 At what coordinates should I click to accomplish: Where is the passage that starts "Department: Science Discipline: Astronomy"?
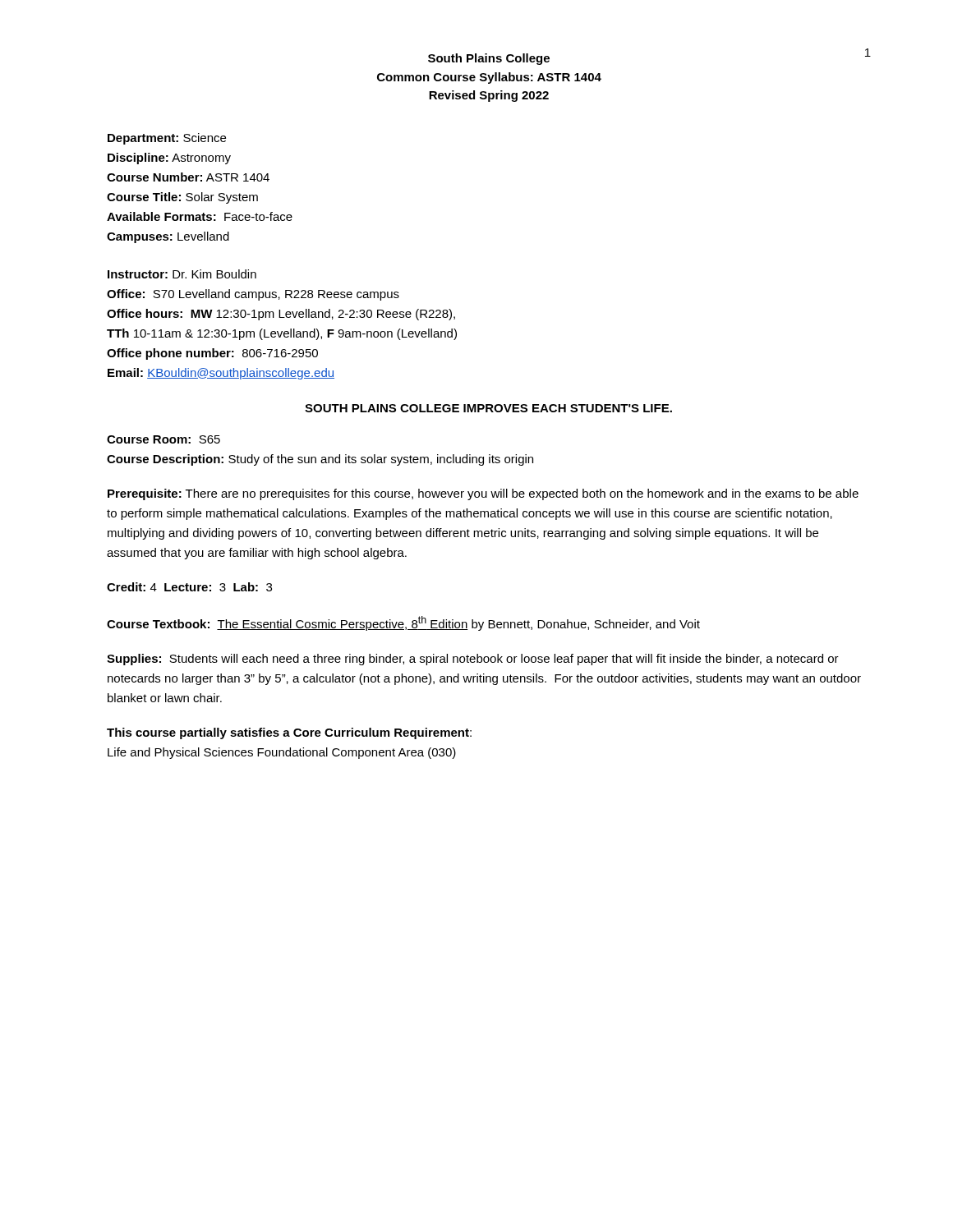tap(167, 139)
